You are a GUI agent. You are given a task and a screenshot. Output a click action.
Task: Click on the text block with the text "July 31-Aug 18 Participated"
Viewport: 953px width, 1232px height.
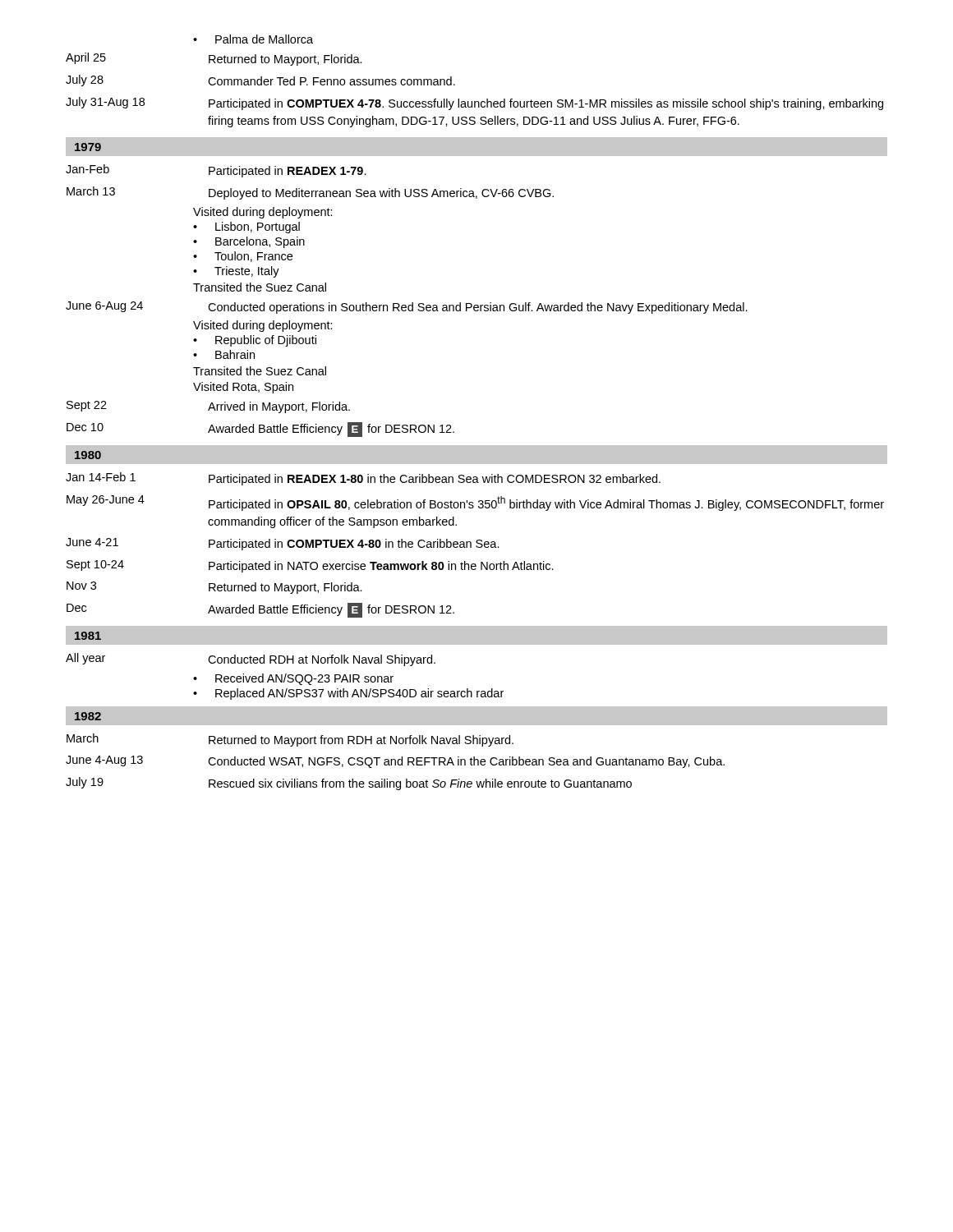pos(476,113)
